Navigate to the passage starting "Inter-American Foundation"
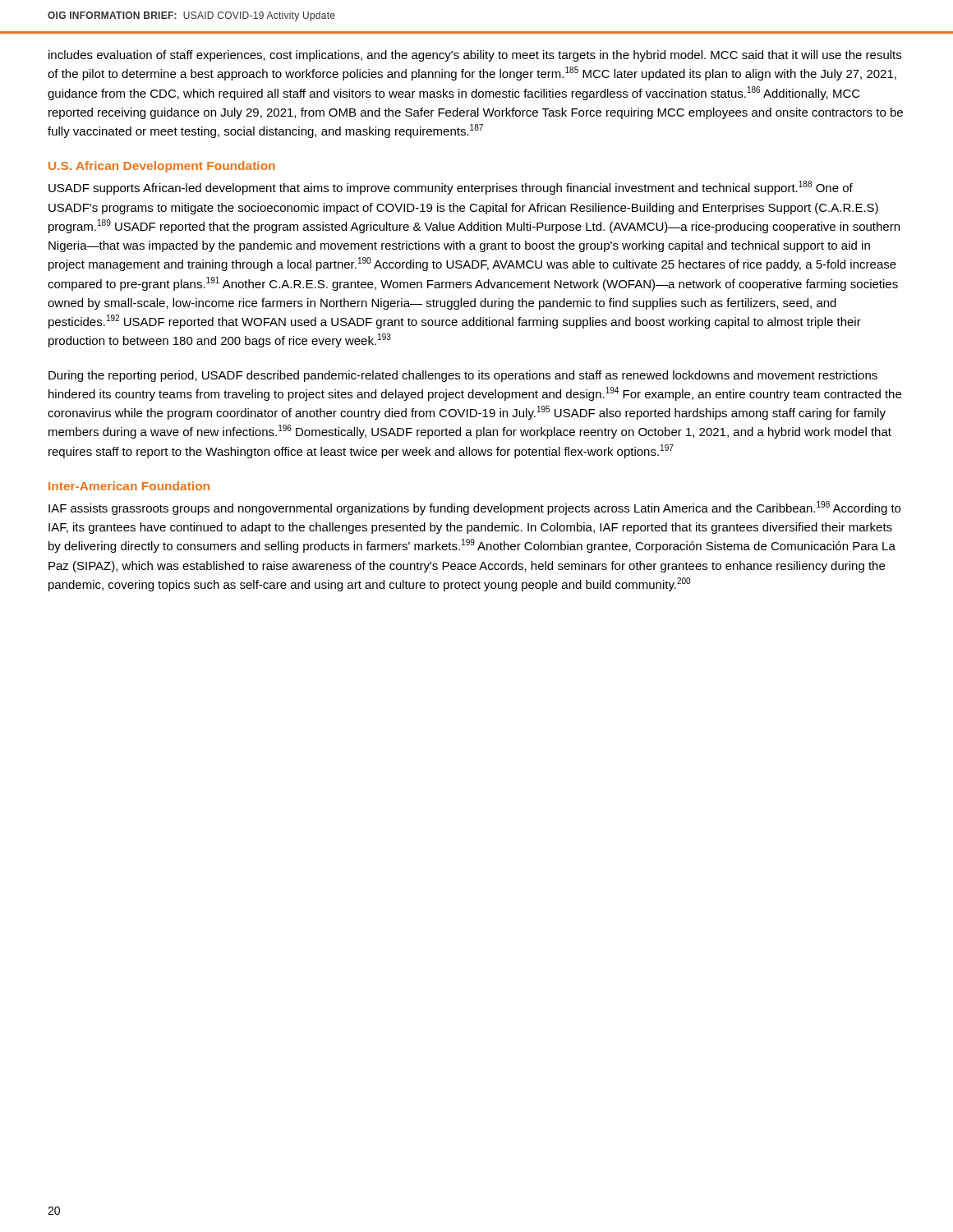 129,486
